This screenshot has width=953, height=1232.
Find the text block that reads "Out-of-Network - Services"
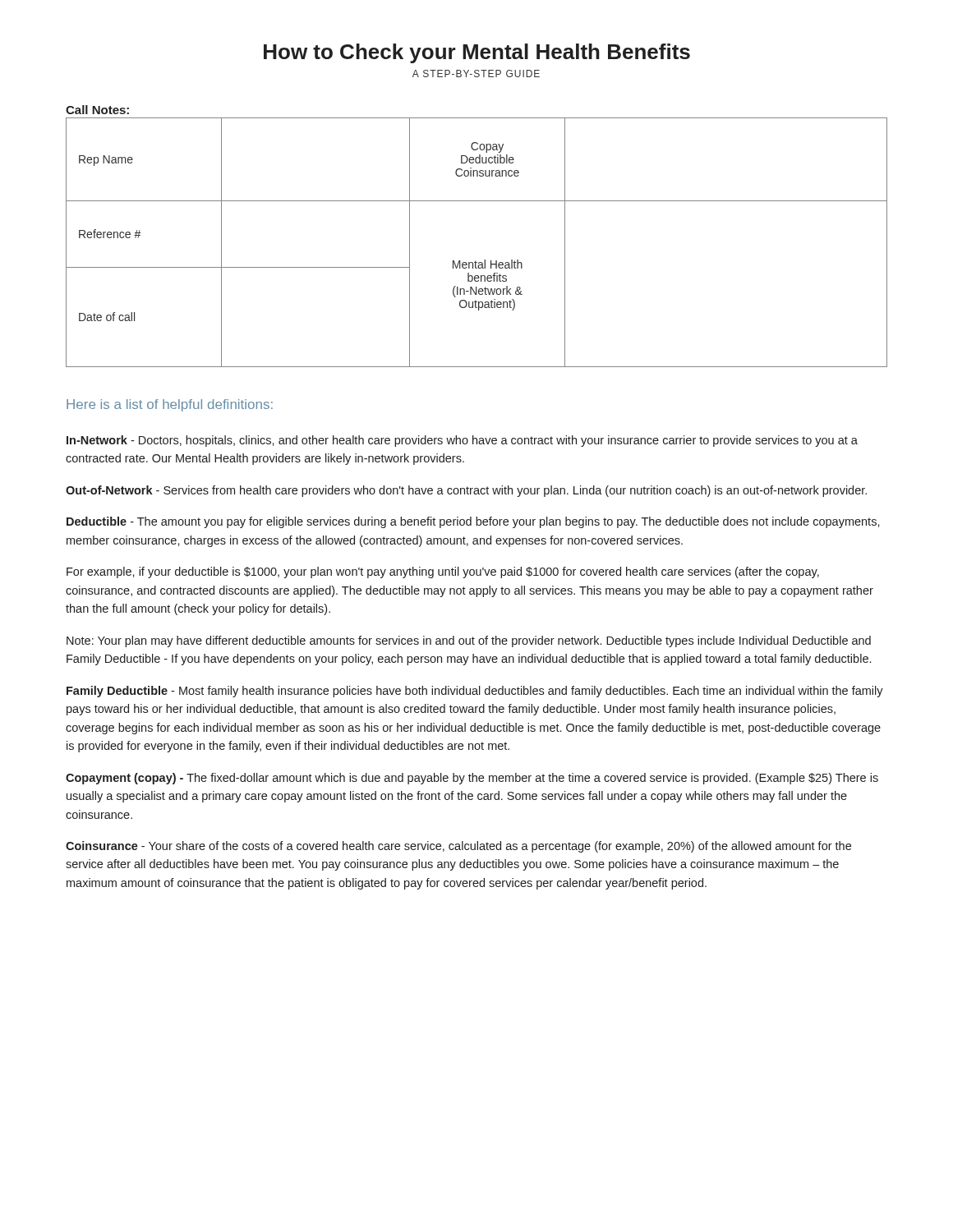[476, 490]
